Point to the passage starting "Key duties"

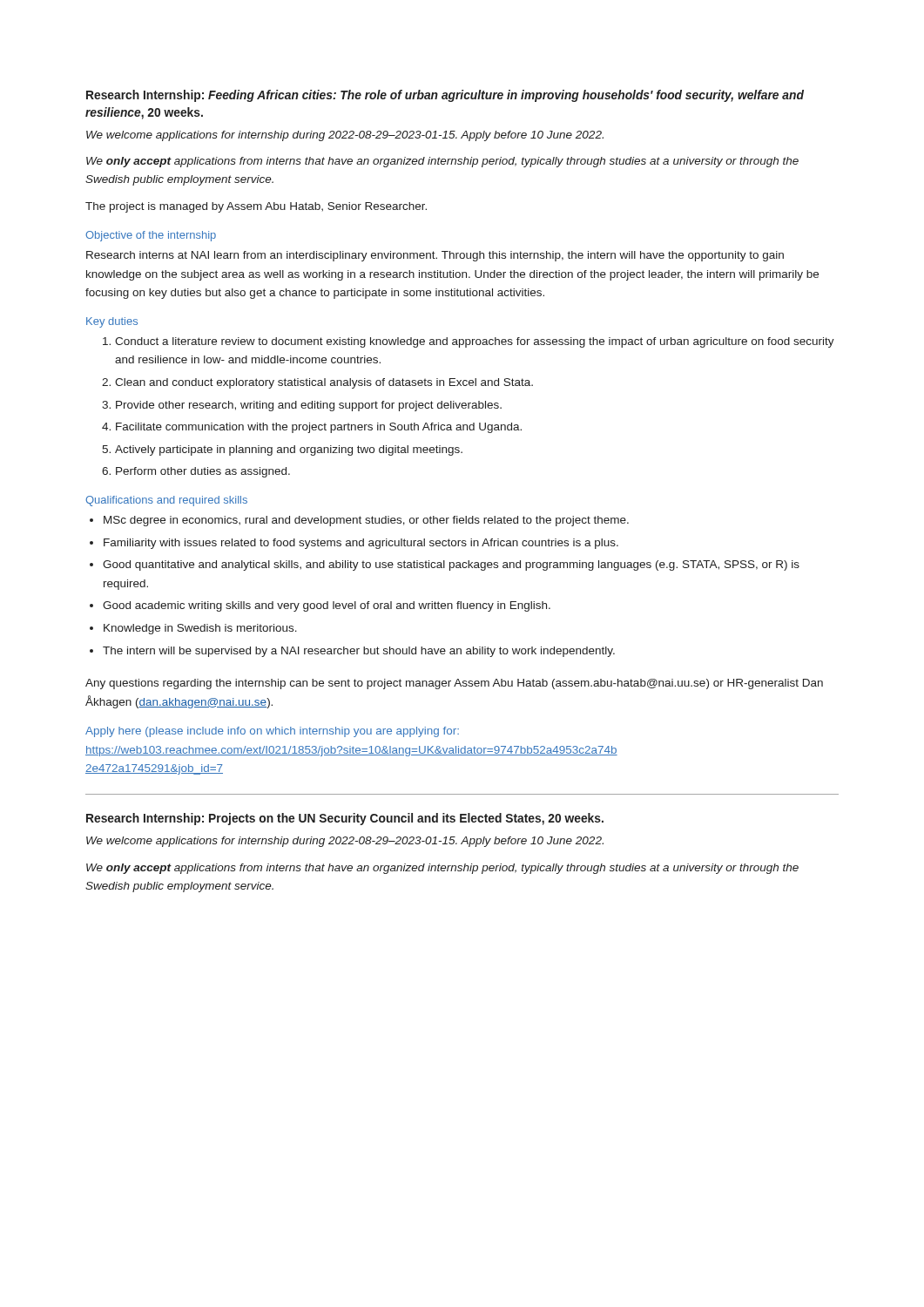point(112,321)
